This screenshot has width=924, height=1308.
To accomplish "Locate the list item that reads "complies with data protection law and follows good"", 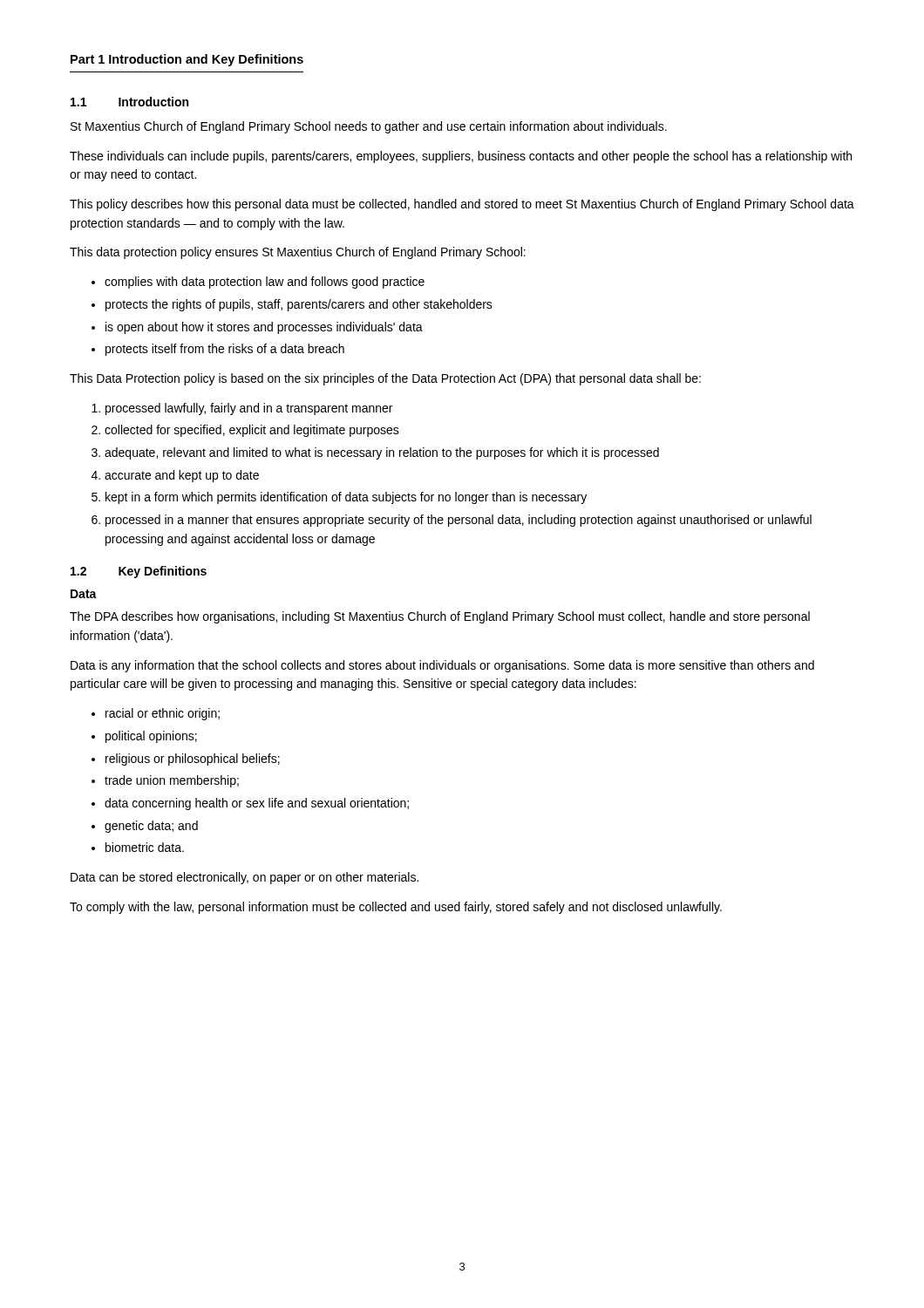I will (x=265, y=282).
